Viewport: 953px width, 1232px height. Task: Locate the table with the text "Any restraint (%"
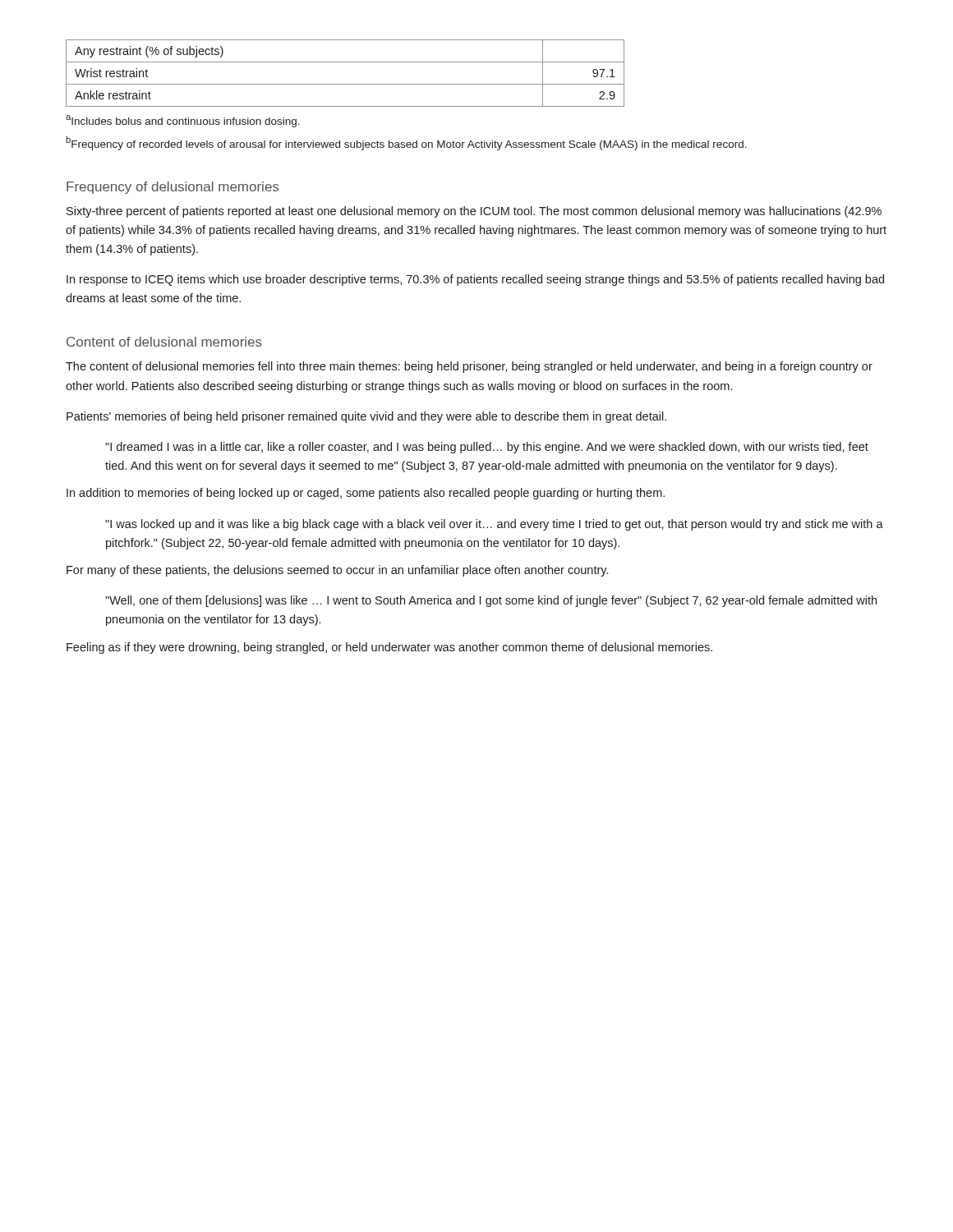click(x=476, y=73)
